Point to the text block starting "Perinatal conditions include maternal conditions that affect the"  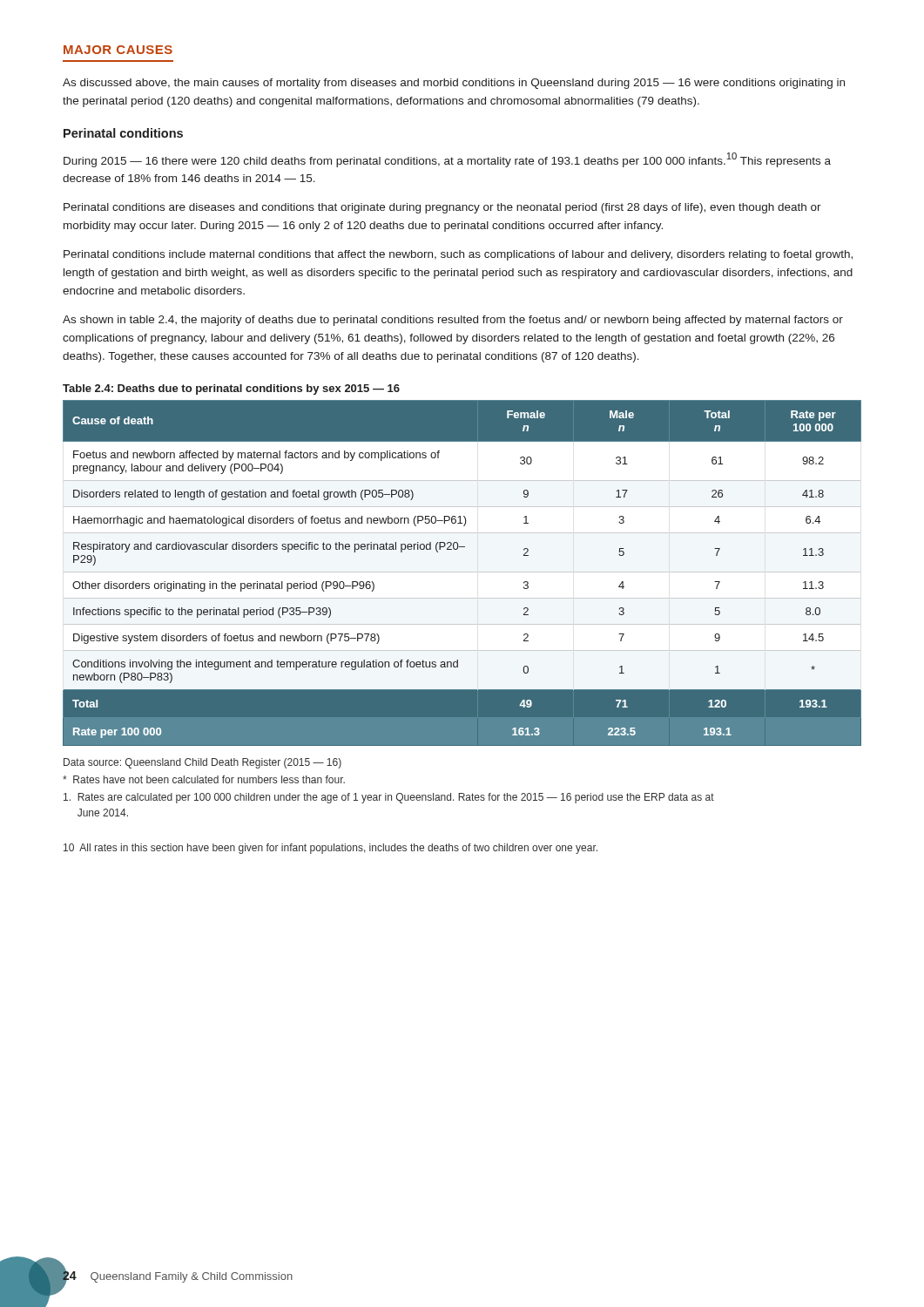click(458, 272)
